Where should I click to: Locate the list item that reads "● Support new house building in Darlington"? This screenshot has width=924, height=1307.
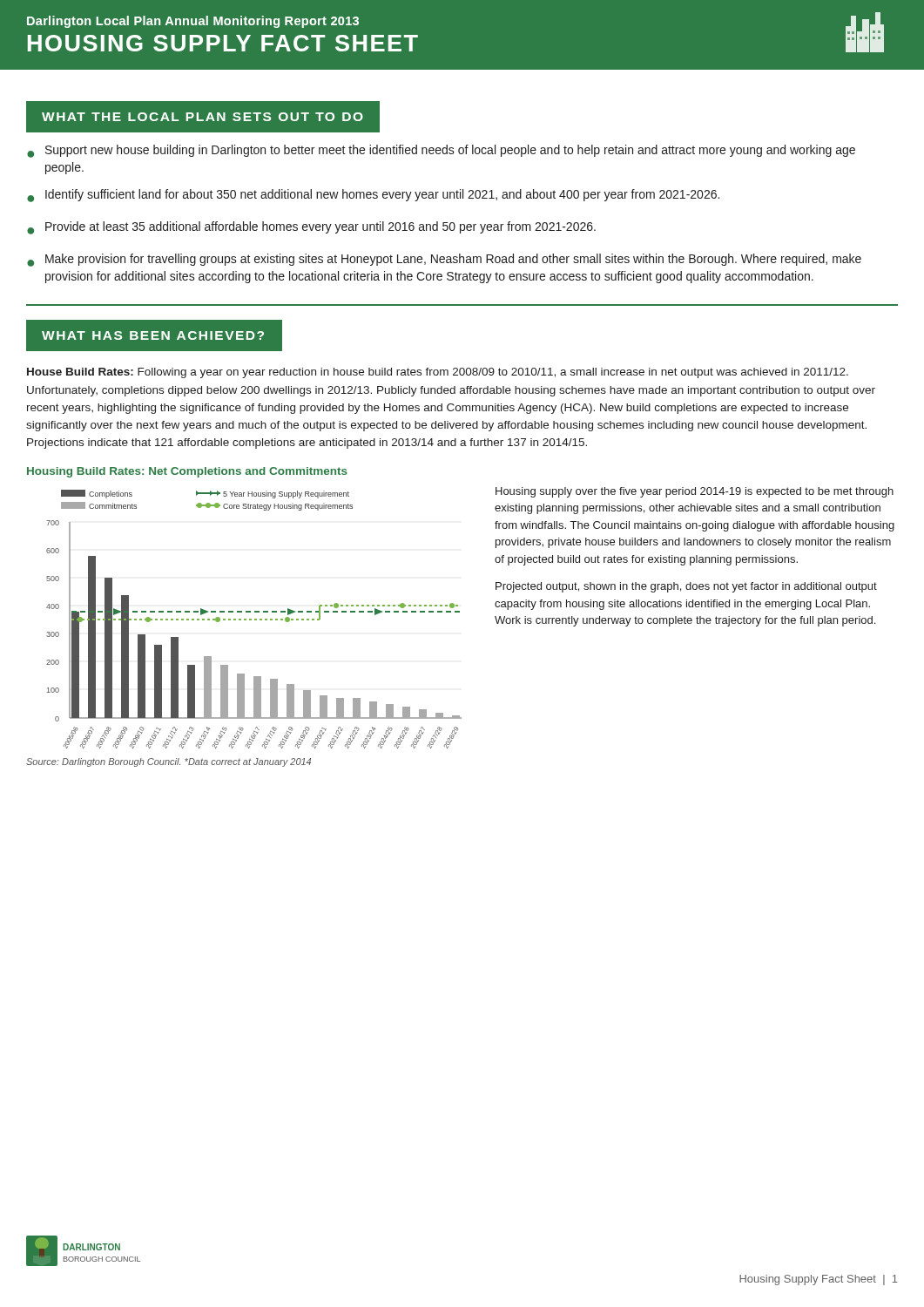click(462, 159)
